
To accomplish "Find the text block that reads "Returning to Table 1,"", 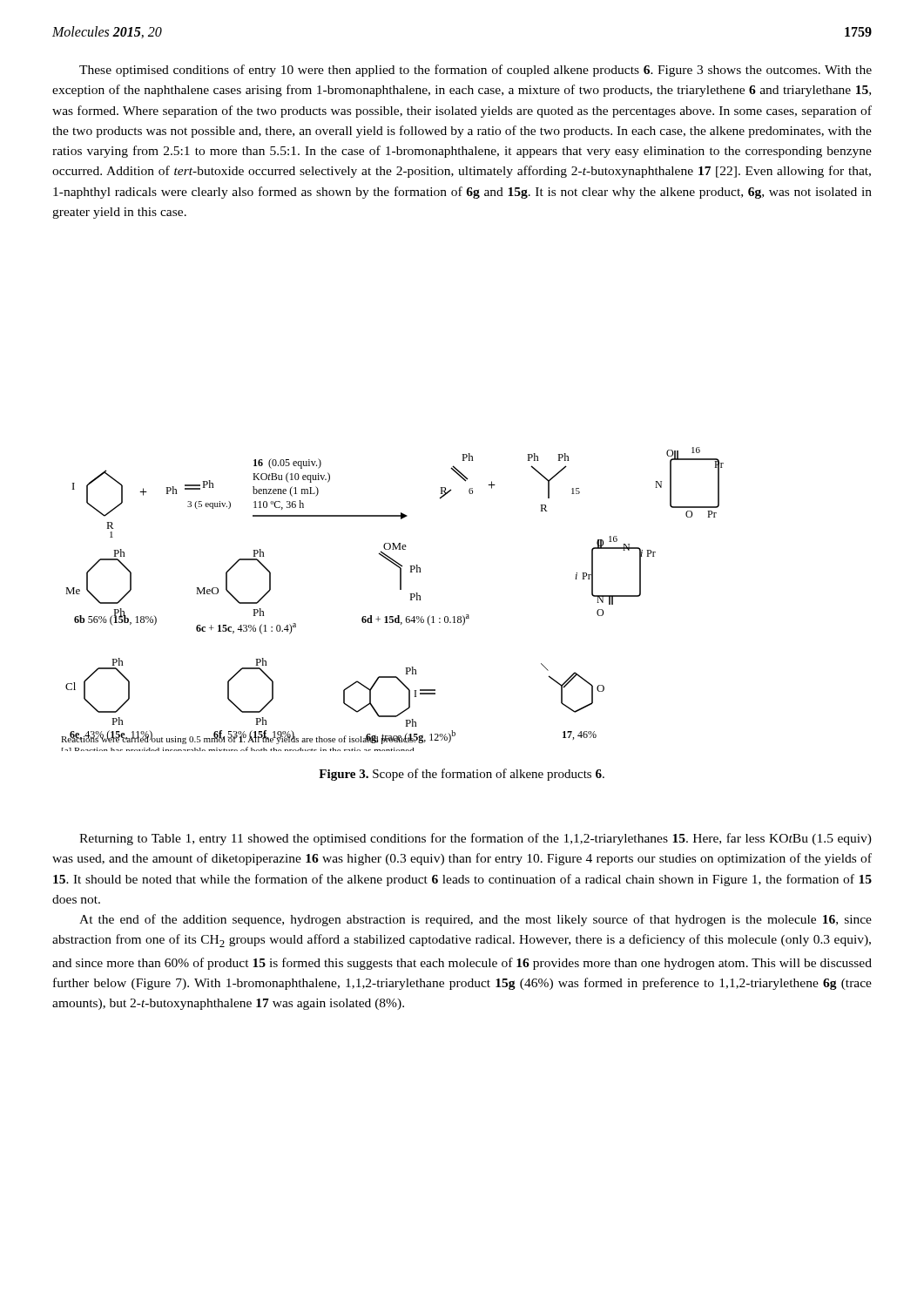I will [x=462, y=868].
